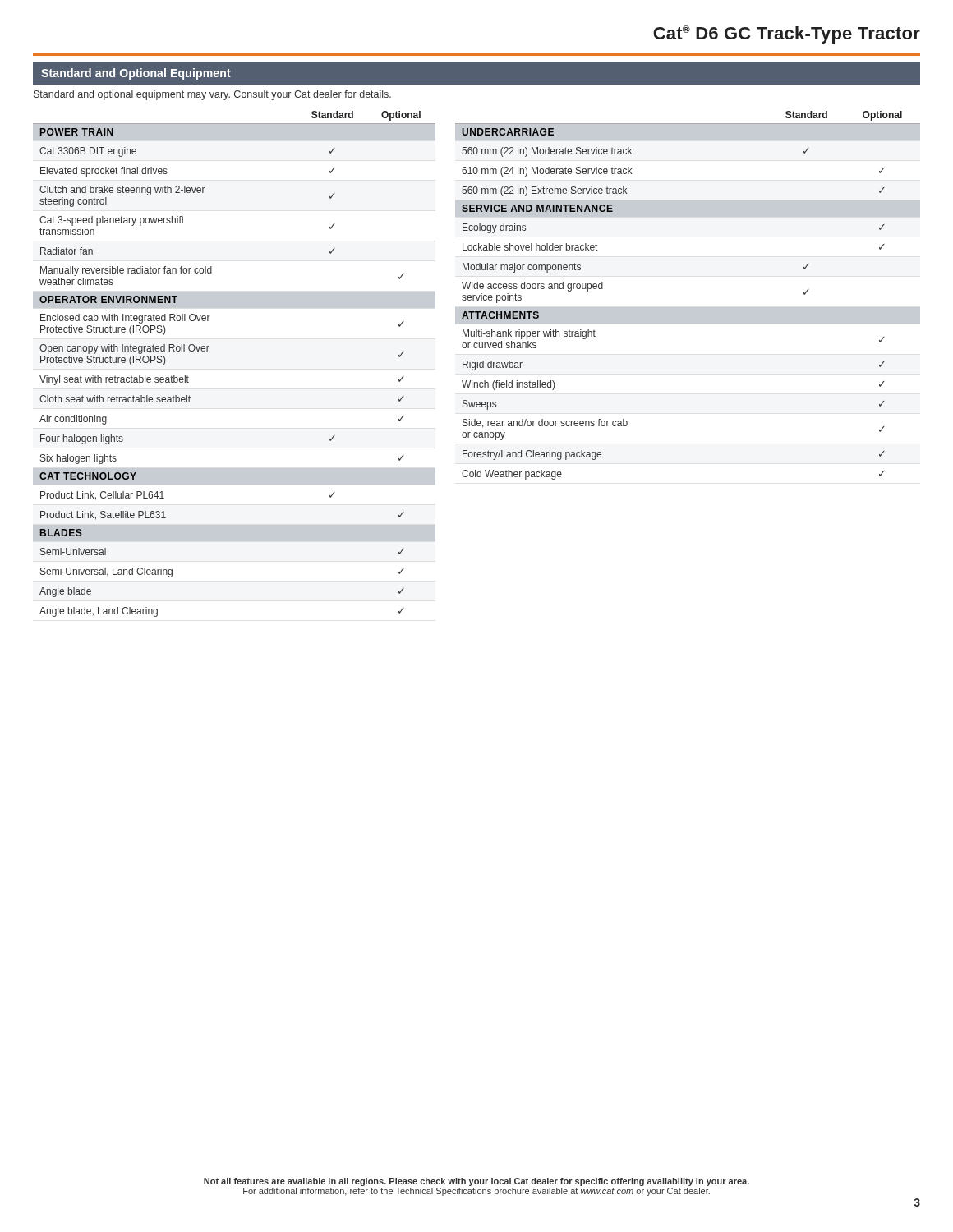This screenshot has height=1232, width=953.
Task: Click on the section header that says "Standard and Optional"
Action: [x=132, y=73]
